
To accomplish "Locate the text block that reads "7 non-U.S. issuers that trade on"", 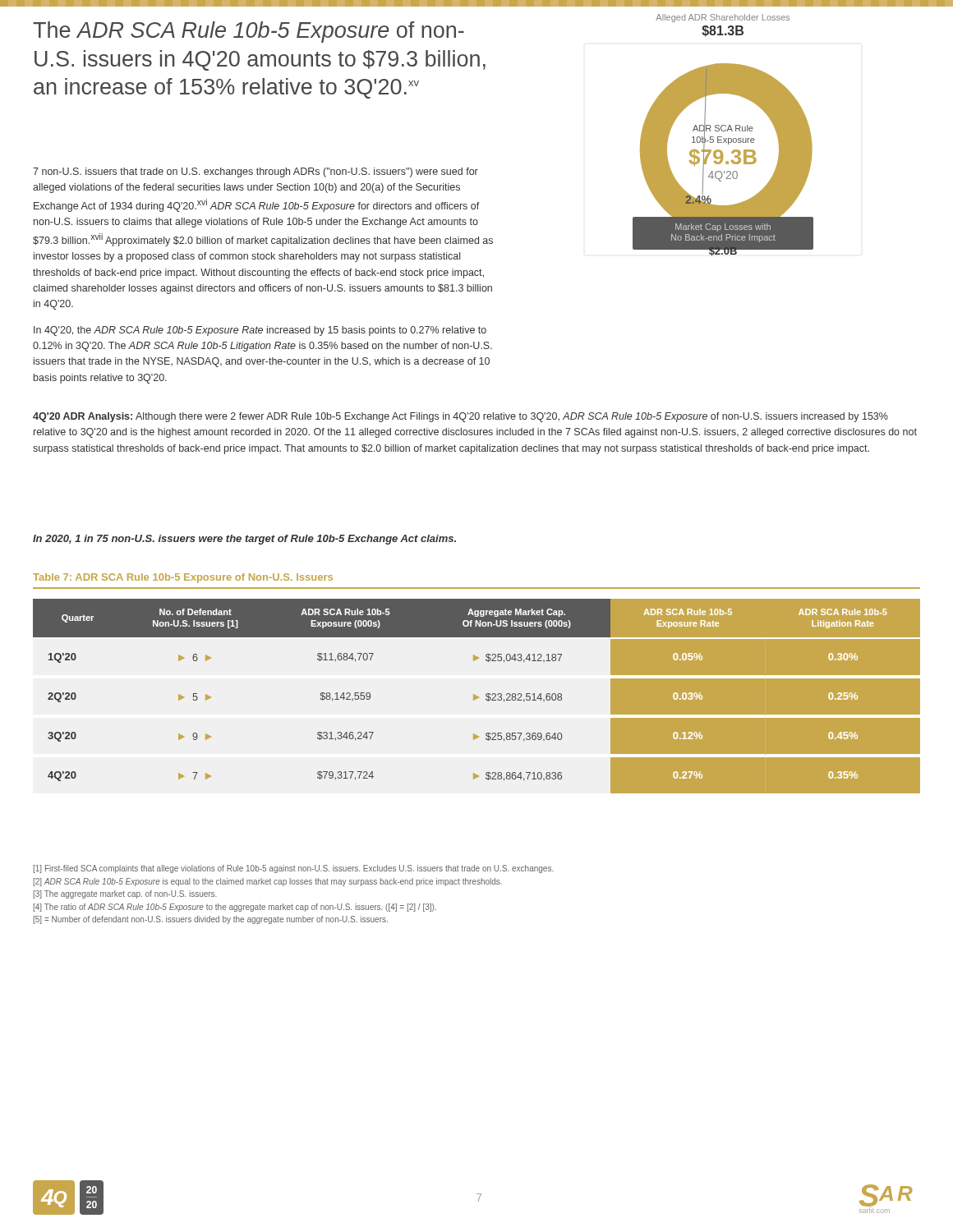I will (267, 275).
